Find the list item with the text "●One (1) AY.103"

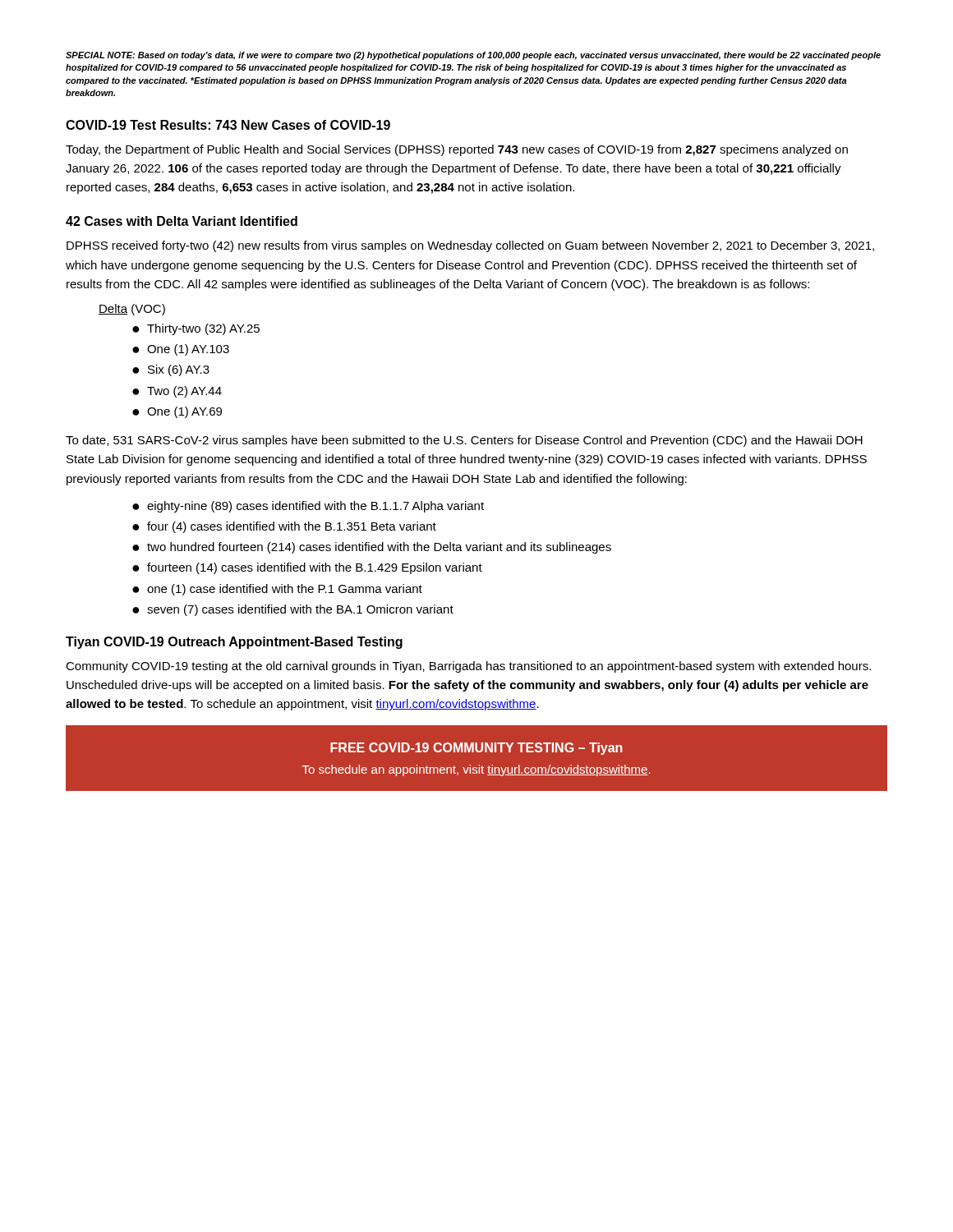click(x=180, y=350)
